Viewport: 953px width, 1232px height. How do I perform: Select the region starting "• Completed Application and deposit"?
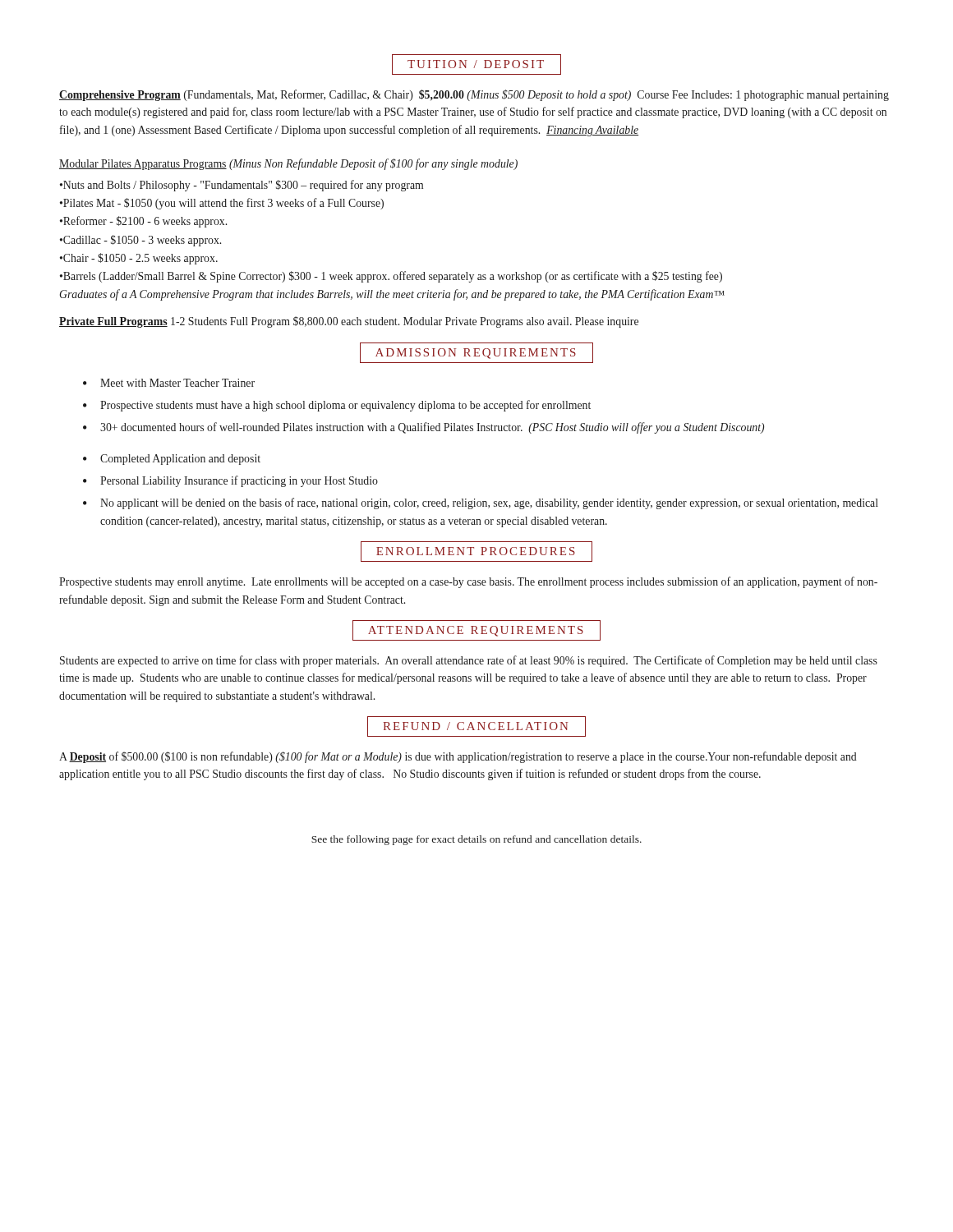[172, 460]
